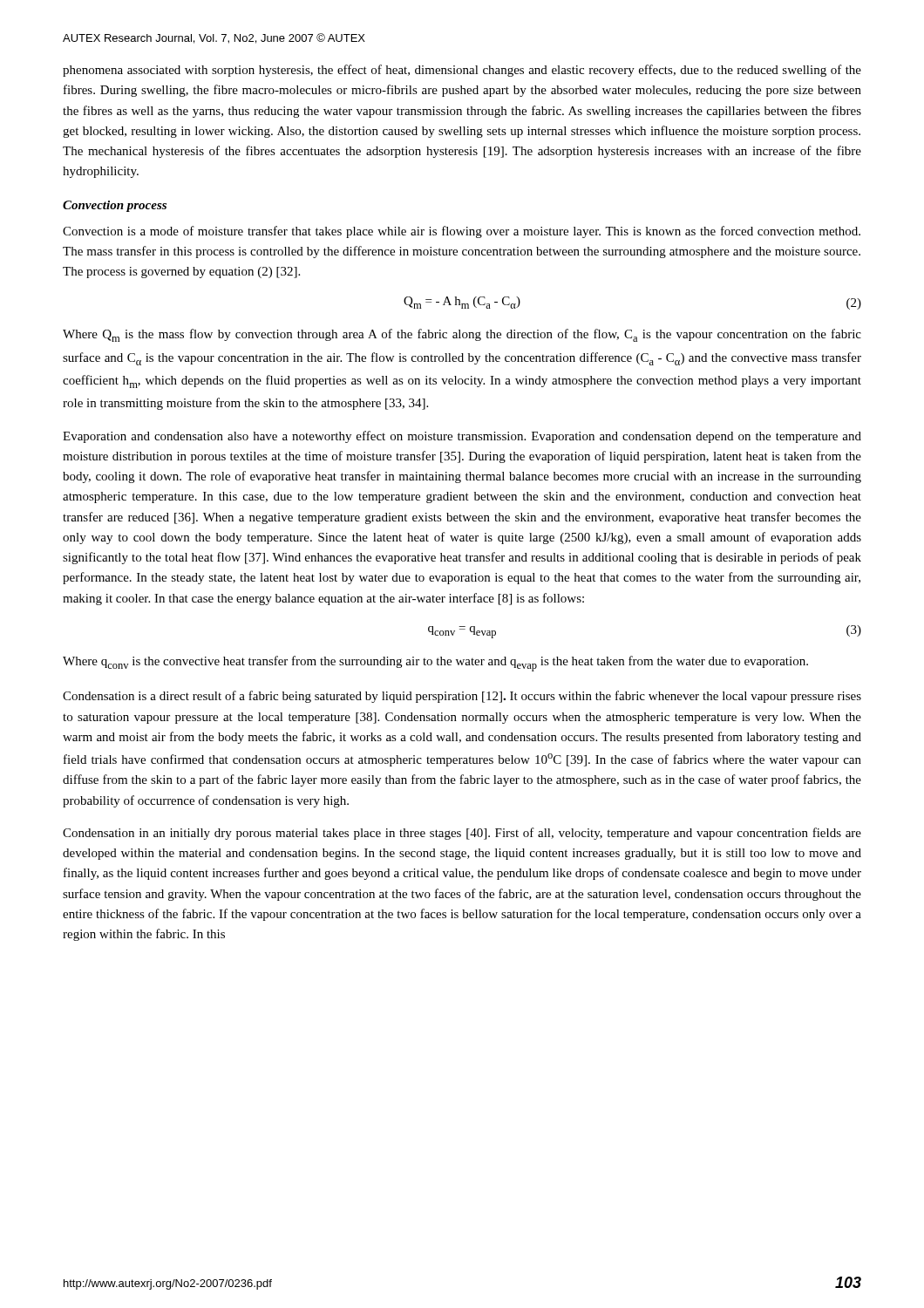Select the block starting "Evaporation and condensation"
Screen dimensions: 1308x924
coord(462,517)
